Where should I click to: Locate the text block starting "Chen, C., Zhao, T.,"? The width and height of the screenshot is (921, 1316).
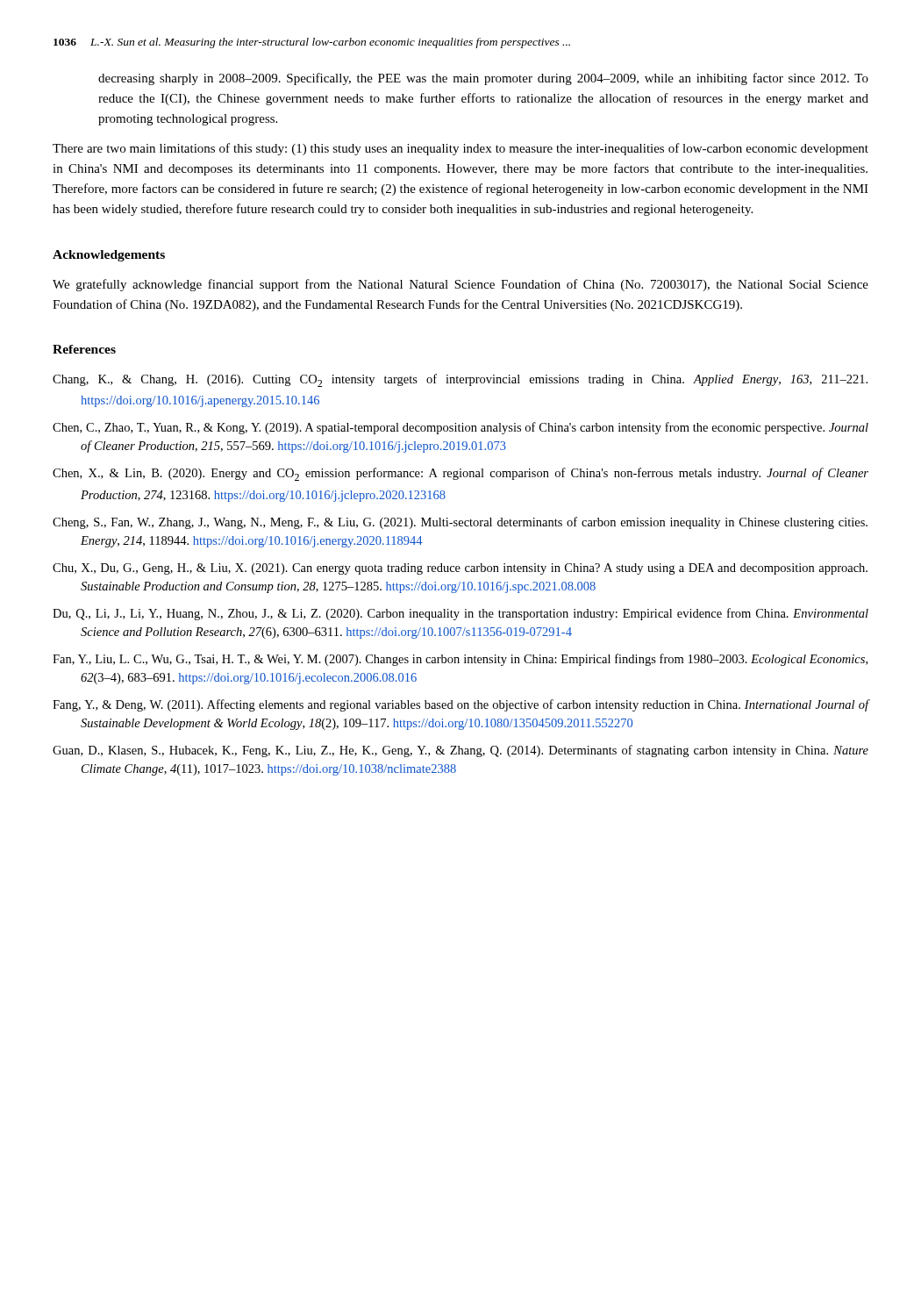coord(475,437)
